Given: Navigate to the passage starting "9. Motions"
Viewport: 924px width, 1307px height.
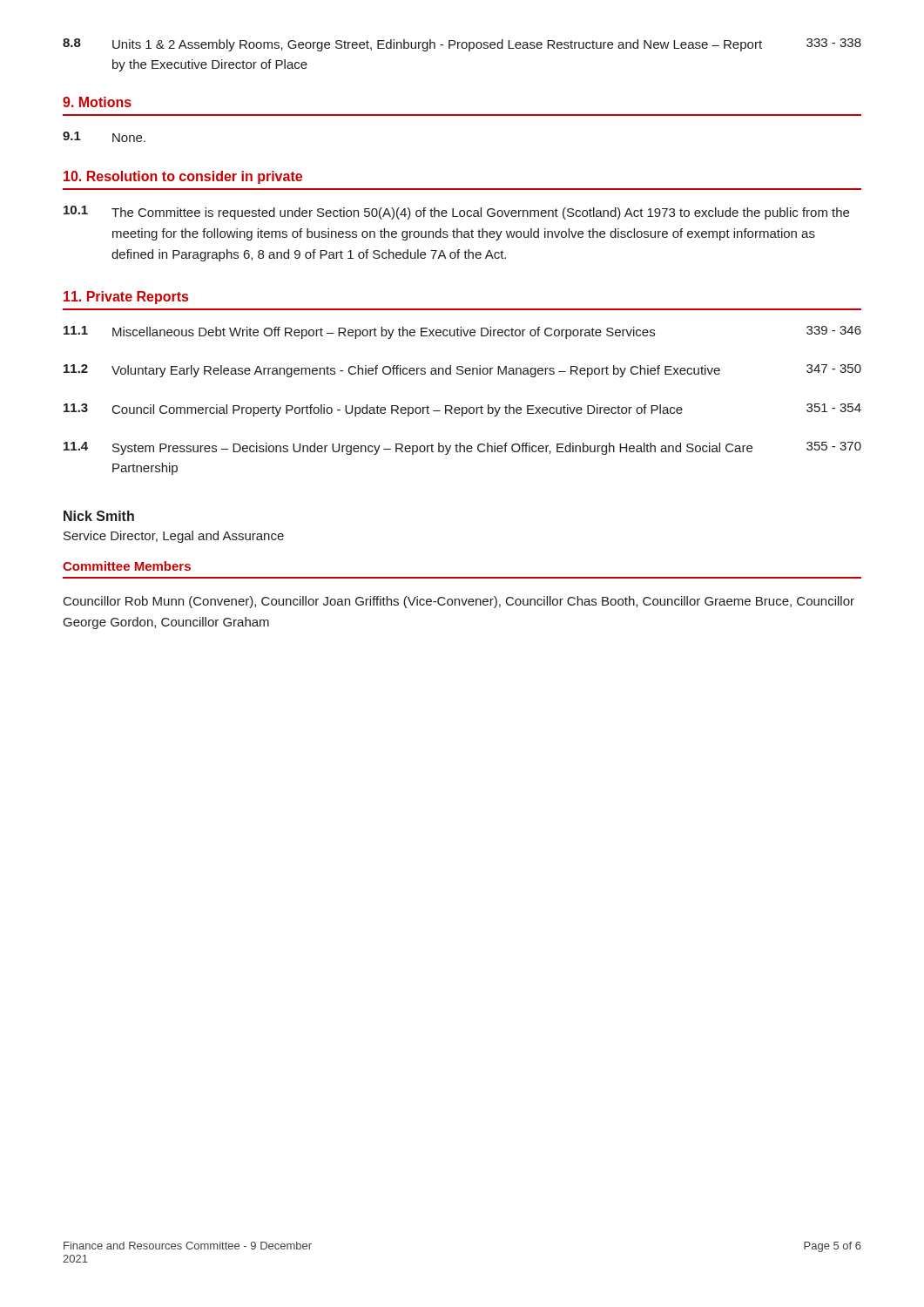Looking at the screenshot, I should click(462, 105).
